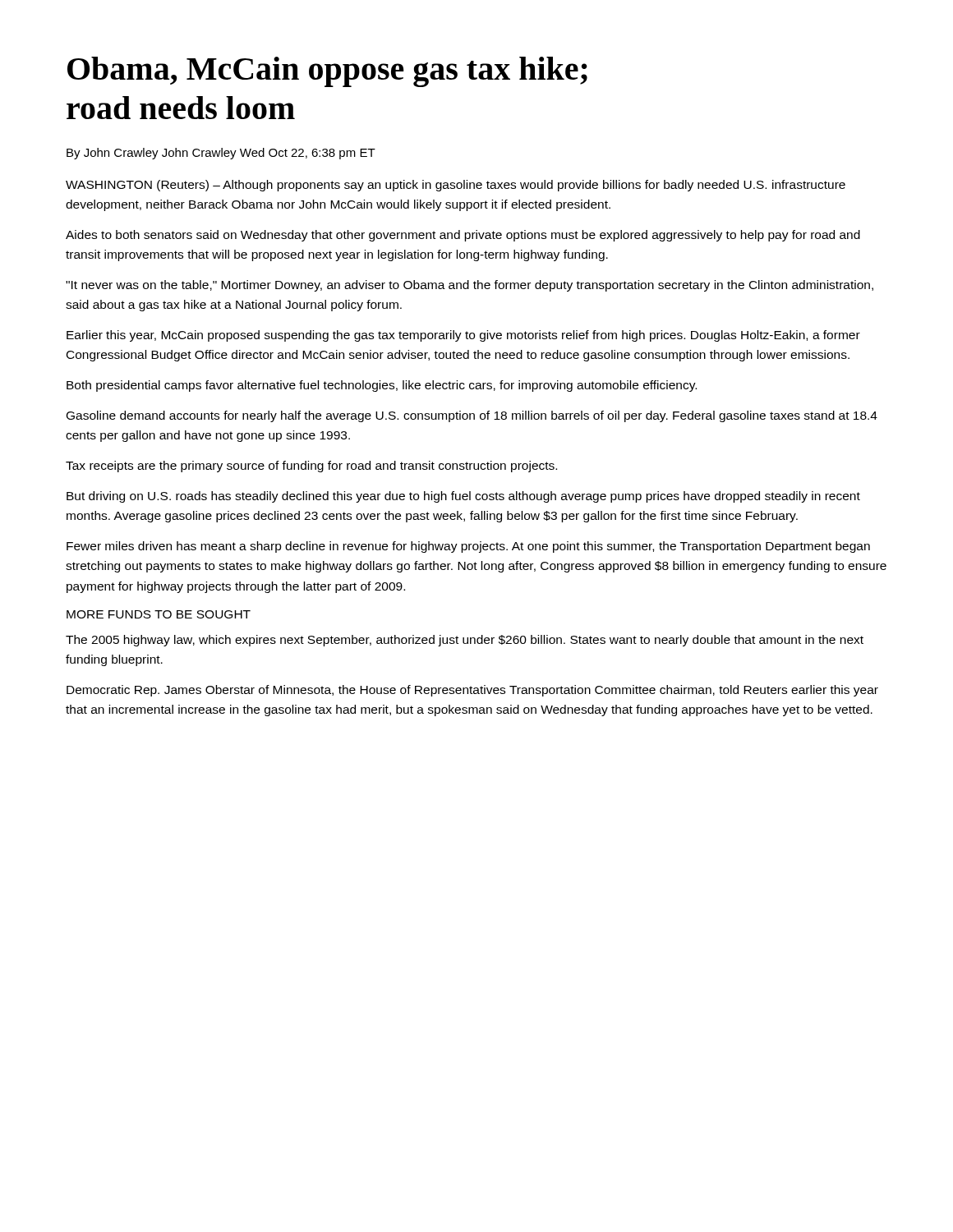953x1232 pixels.
Task: Navigate to the block starting "MORE FUNDS TO BE SOUGHT"
Action: click(158, 614)
